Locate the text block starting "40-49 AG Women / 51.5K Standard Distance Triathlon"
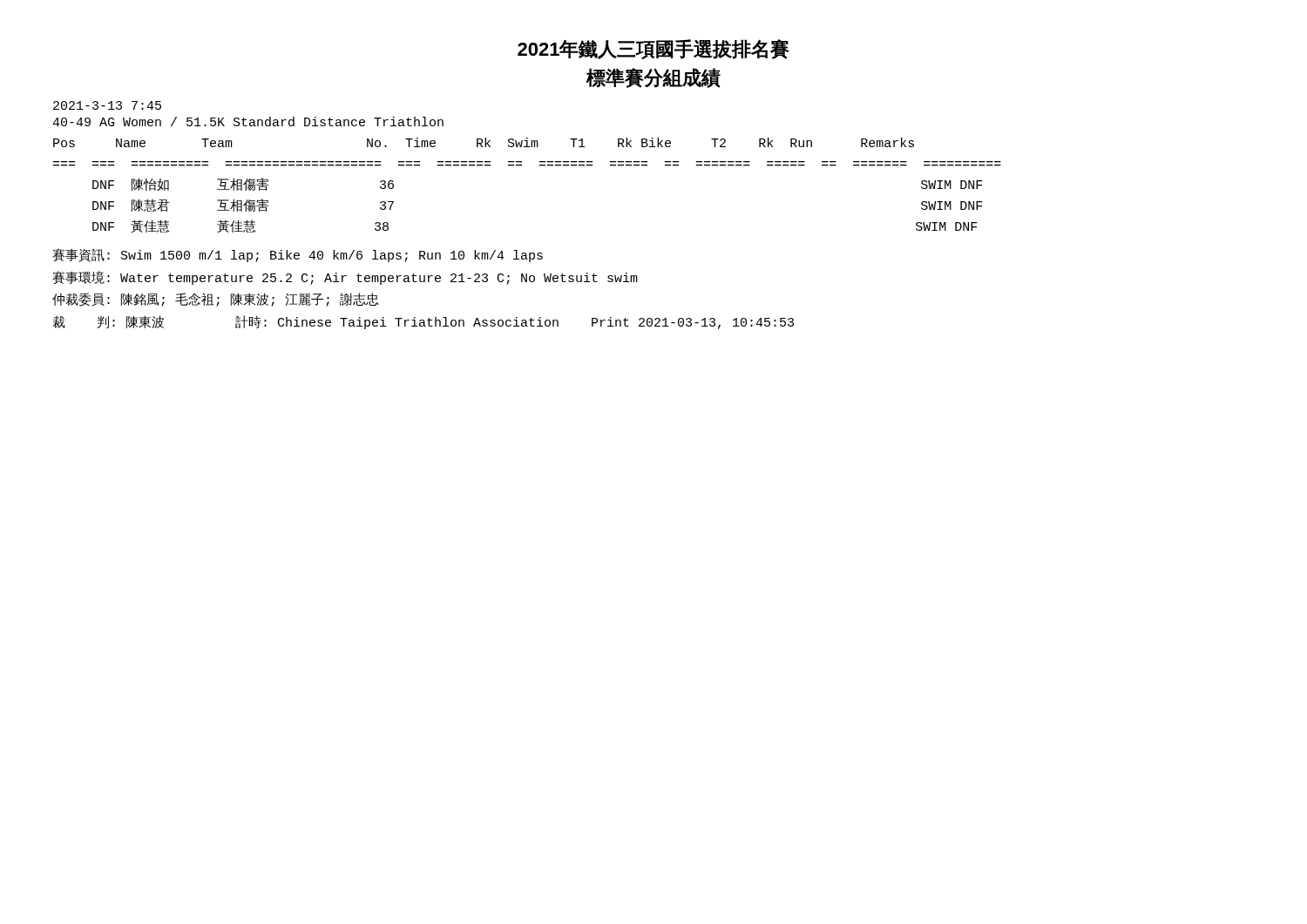Screen dimensions: 924x1307 pos(248,123)
